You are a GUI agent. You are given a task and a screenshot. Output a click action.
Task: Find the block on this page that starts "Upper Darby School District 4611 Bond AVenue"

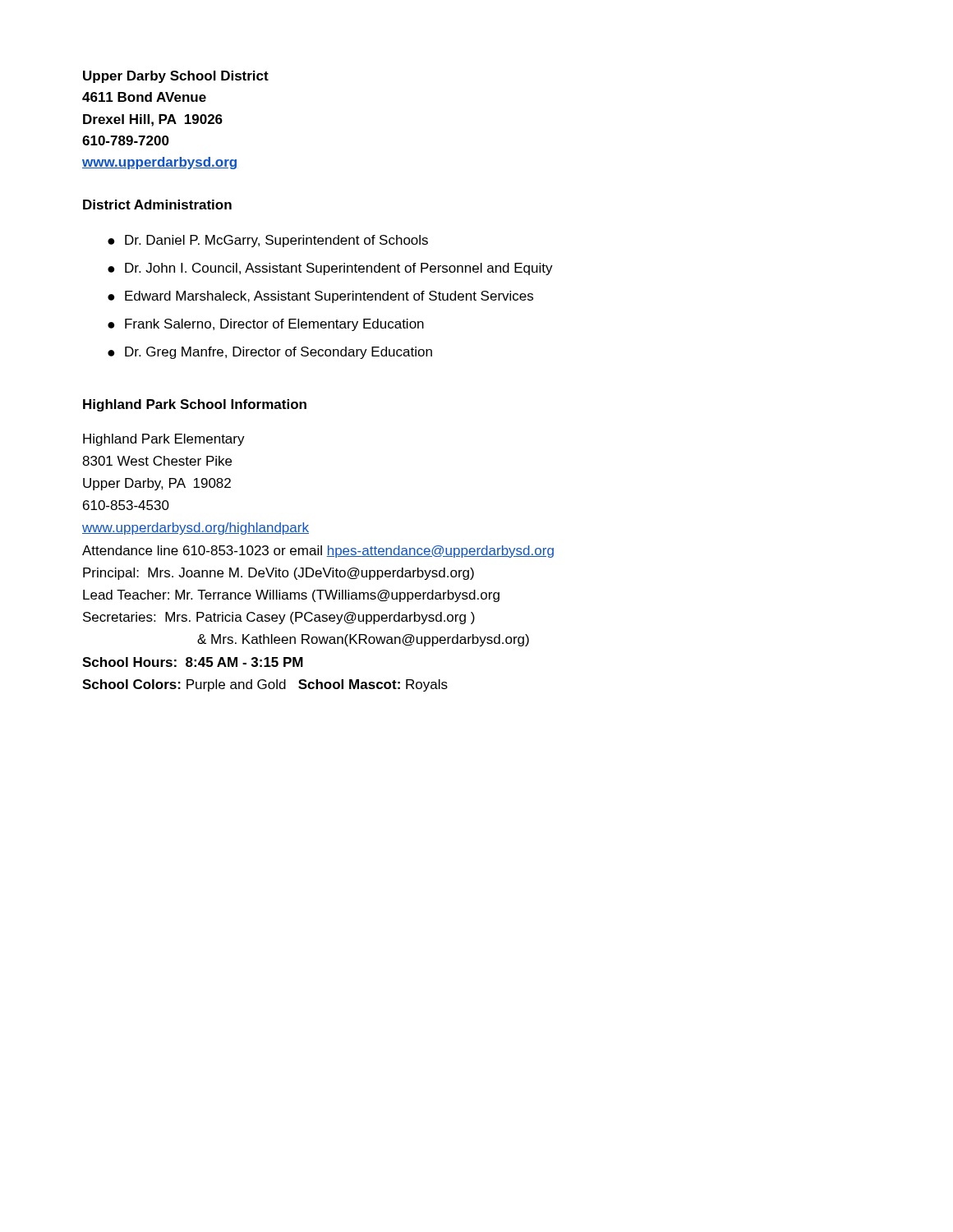(x=175, y=119)
